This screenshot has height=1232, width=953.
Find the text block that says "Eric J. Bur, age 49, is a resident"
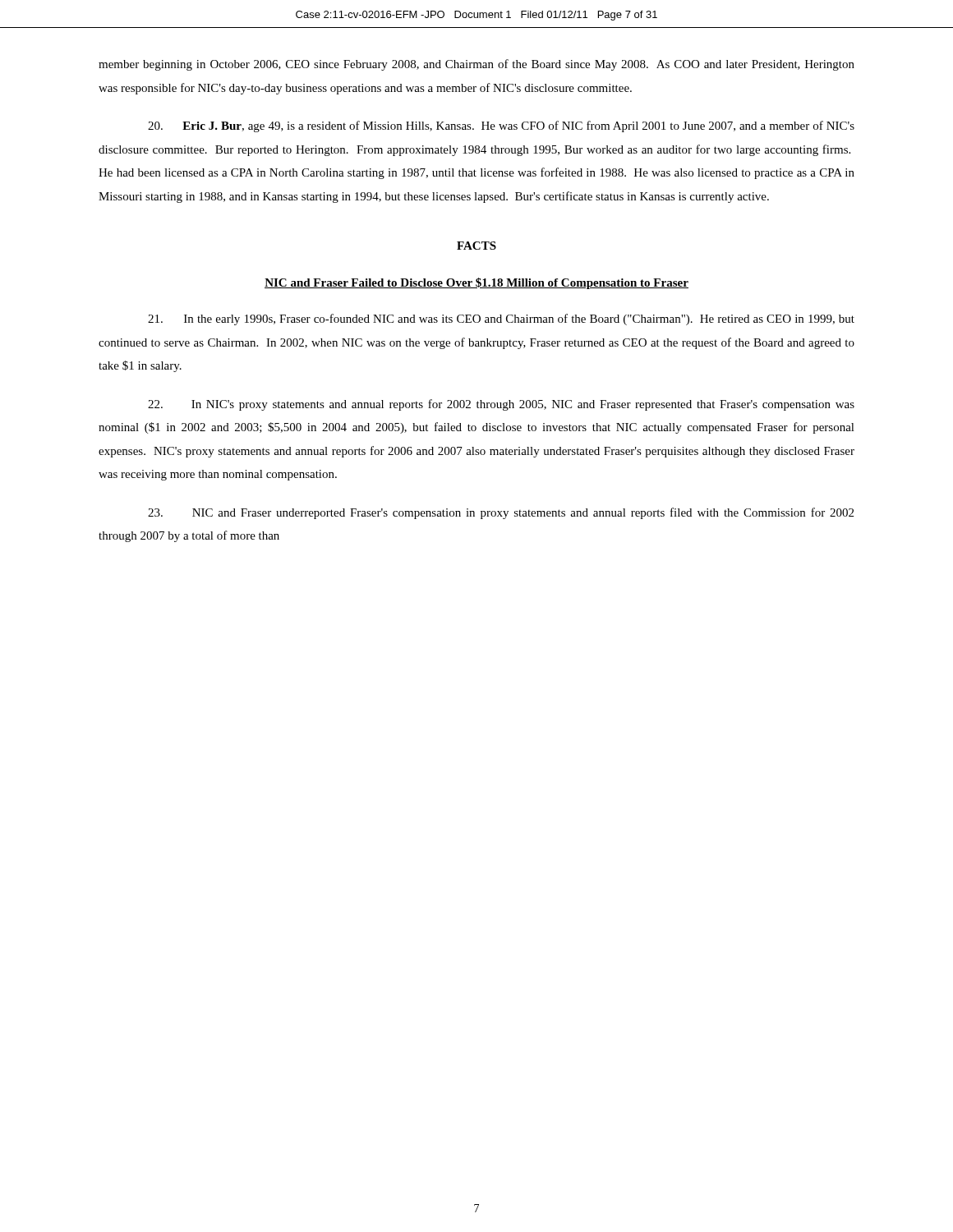[x=476, y=161]
